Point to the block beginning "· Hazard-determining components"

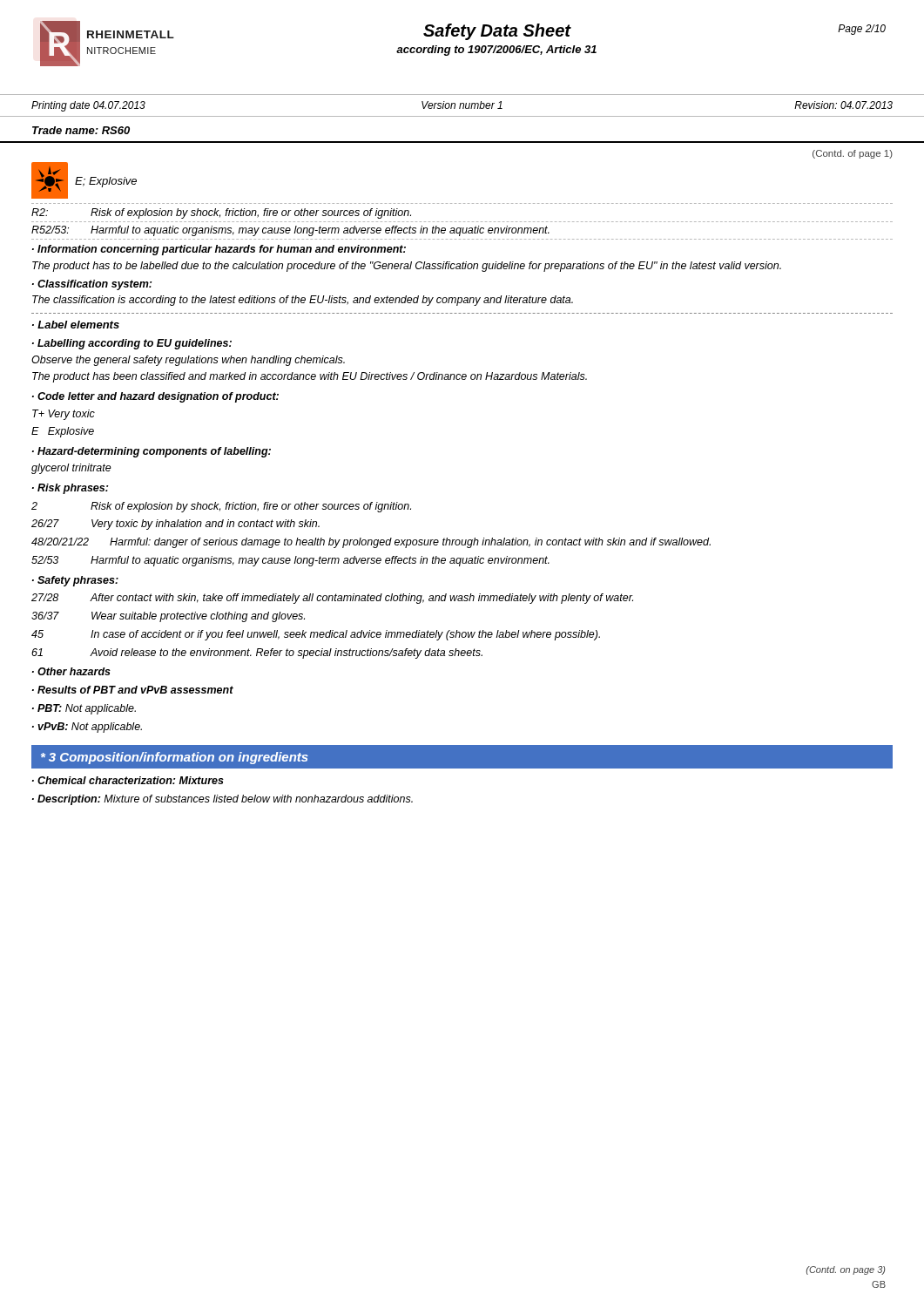(151, 460)
